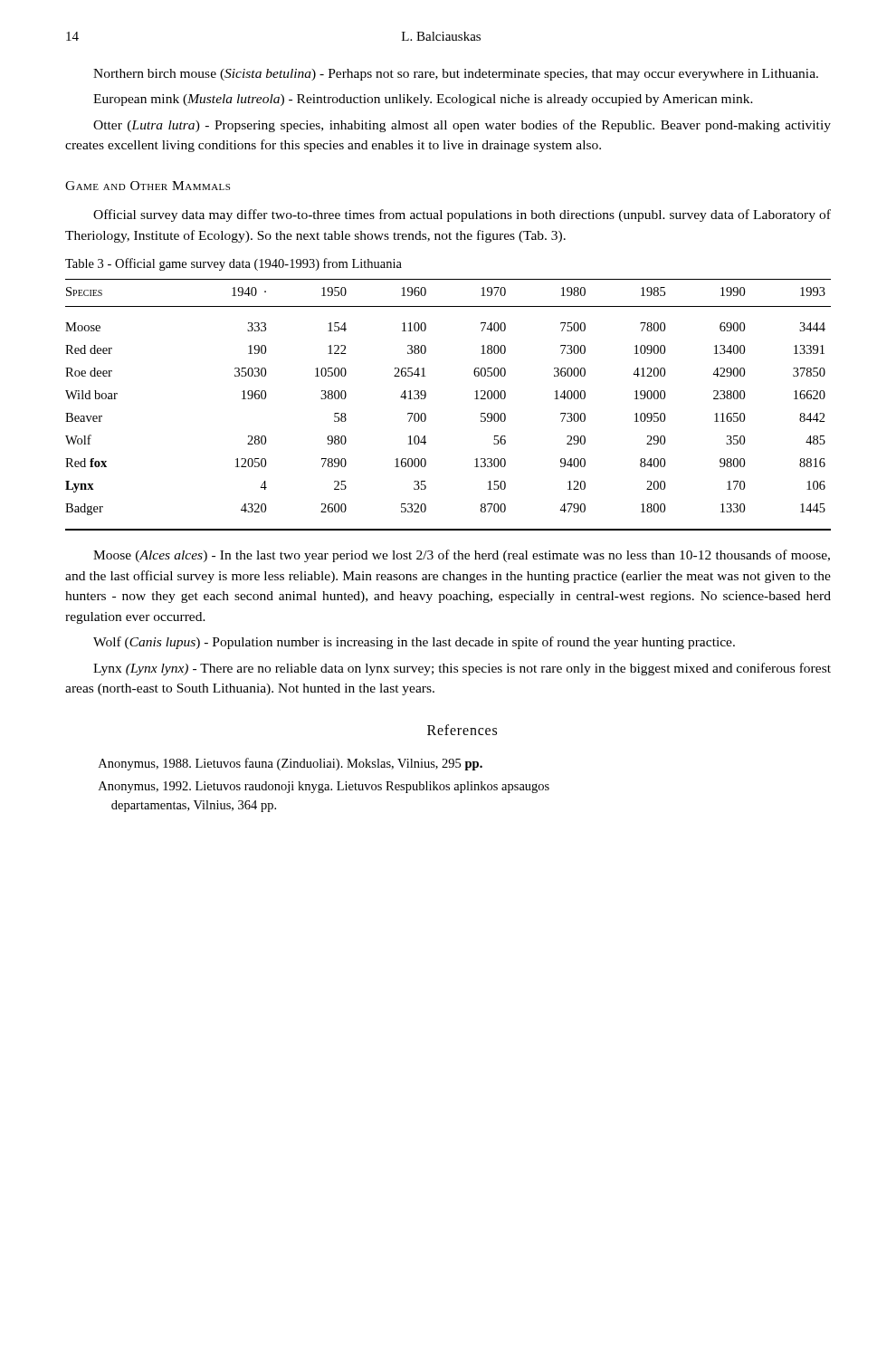This screenshot has width=896, height=1358.
Task: Click on the passage starting "Table 3 - Official game"
Action: point(234,264)
